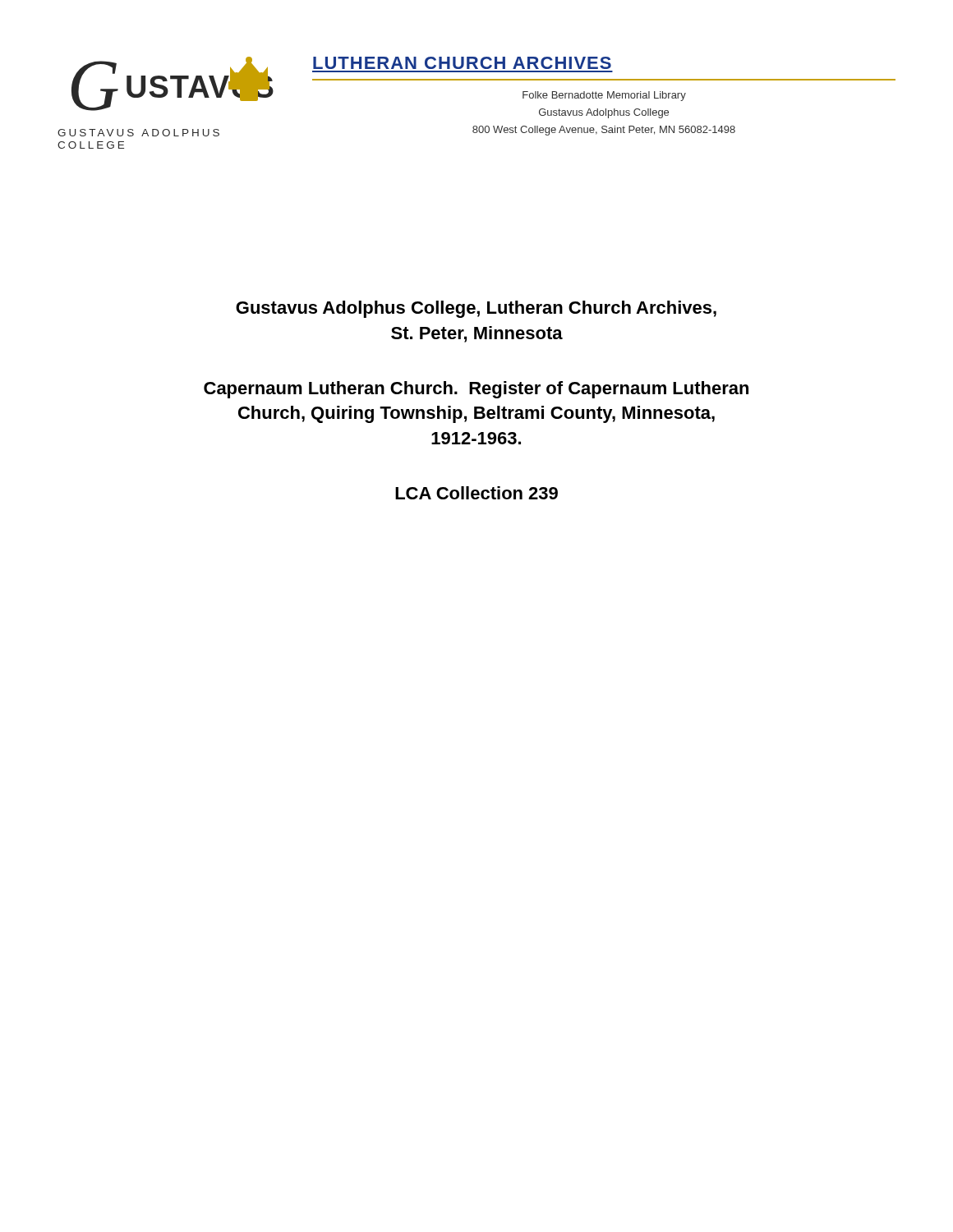Where does it say "LCA Collection 239"?

[x=476, y=493]
